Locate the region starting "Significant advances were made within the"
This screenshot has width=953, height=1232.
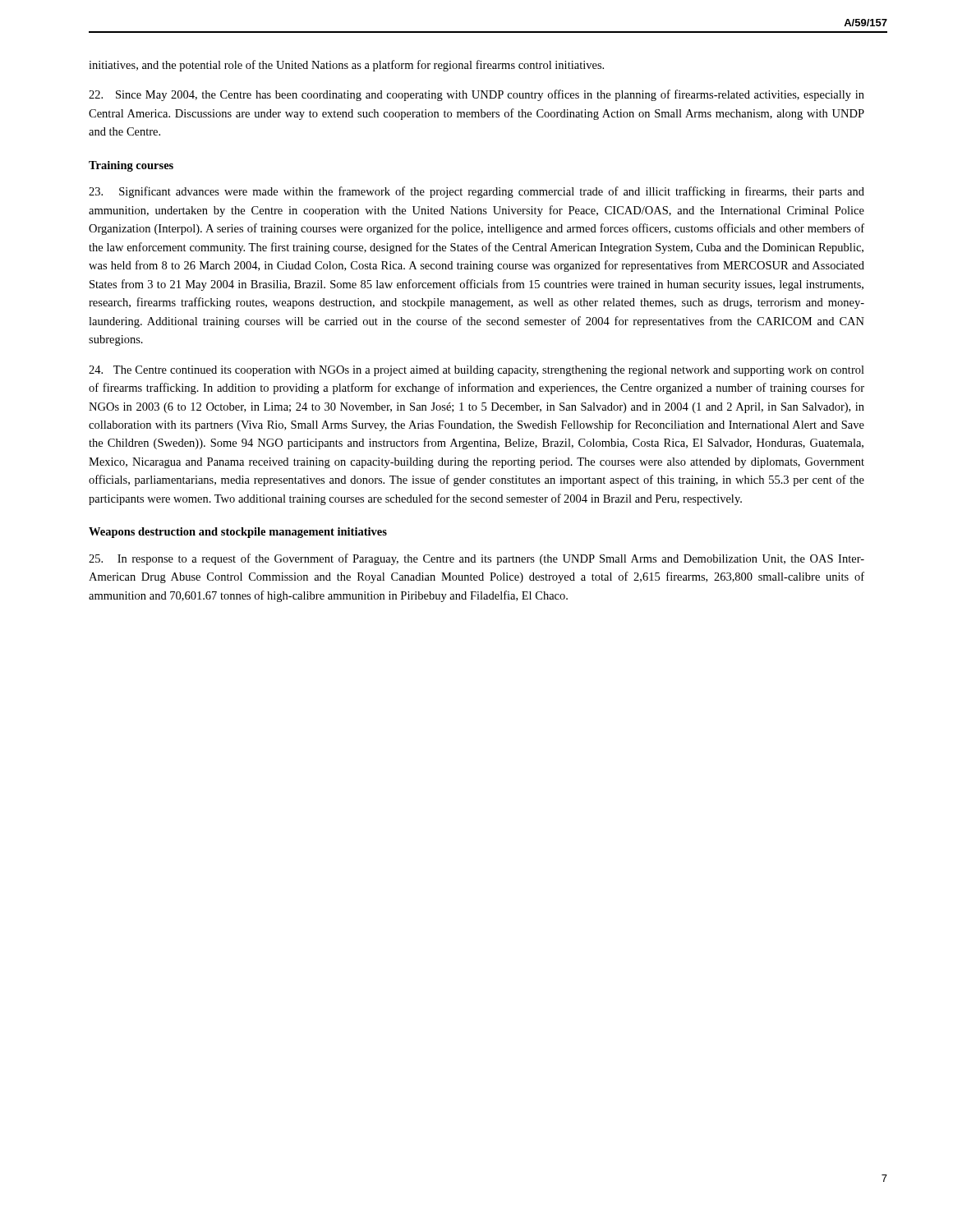pyautogui.click(x=476, y=265)
